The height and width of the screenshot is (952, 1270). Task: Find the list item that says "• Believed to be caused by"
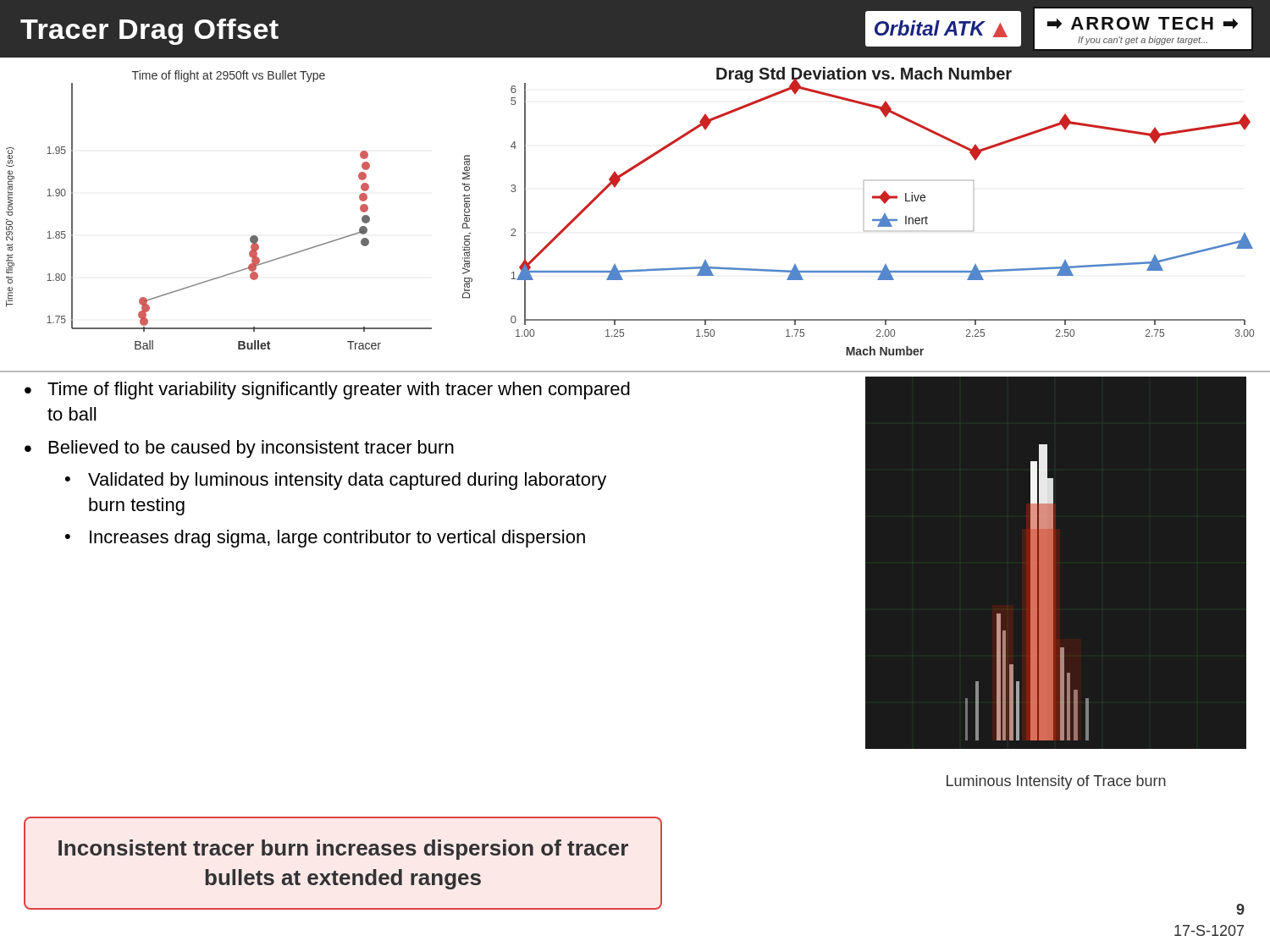[239, 448]
